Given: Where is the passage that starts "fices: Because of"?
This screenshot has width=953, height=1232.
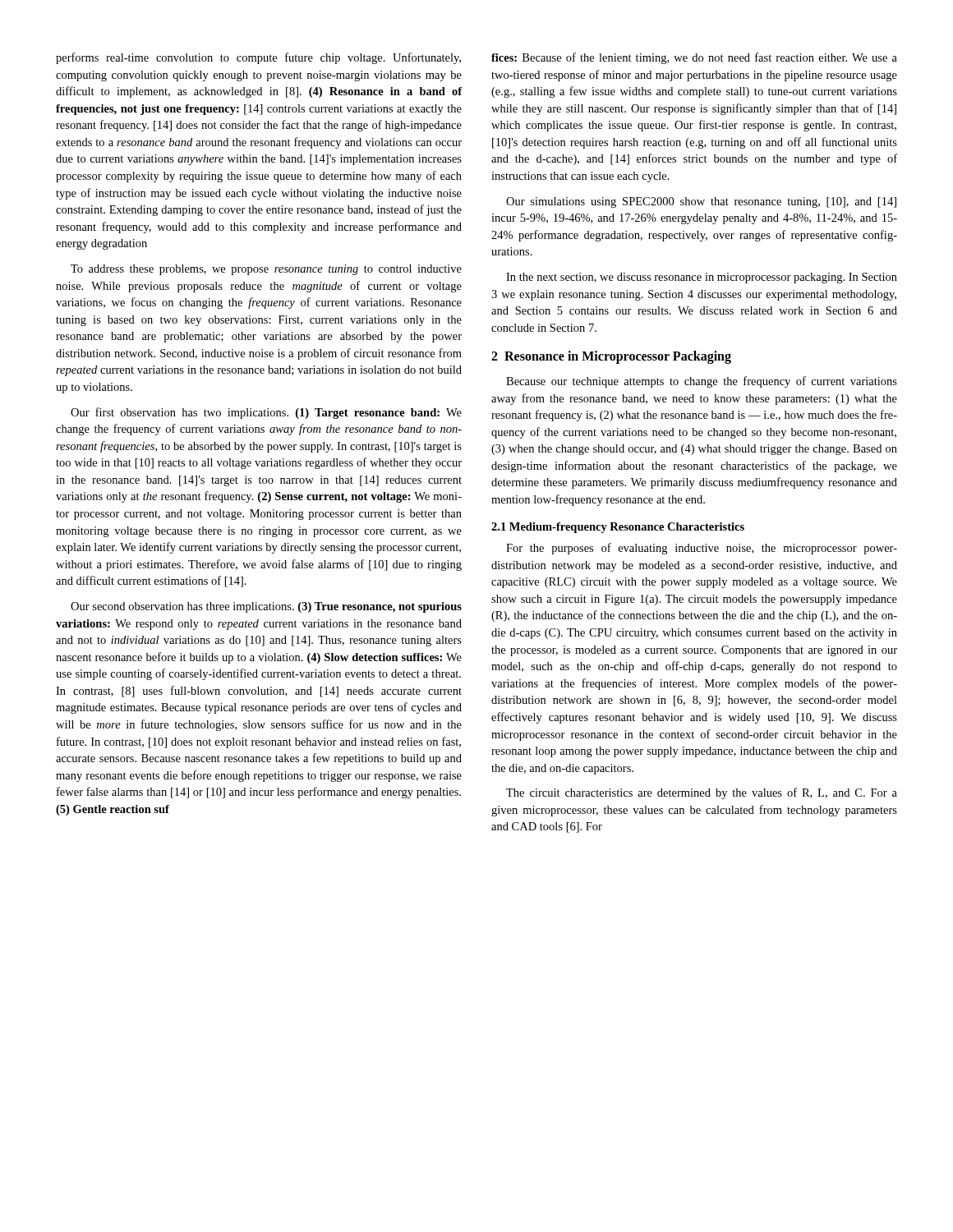Looking at the screenshot, I should [694, 117].
